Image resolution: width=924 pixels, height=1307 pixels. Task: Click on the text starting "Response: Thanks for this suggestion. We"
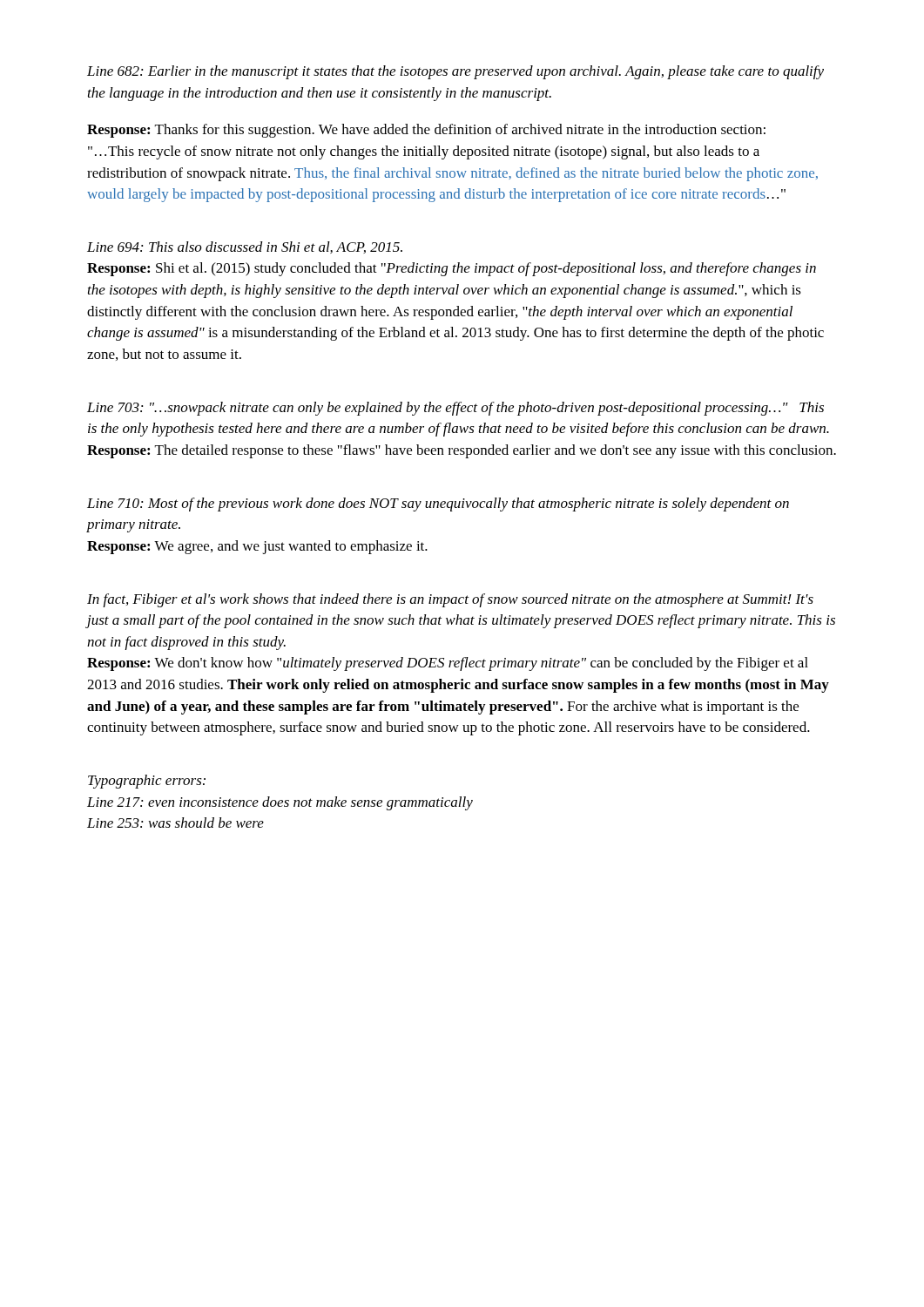(x=462, y=163)
